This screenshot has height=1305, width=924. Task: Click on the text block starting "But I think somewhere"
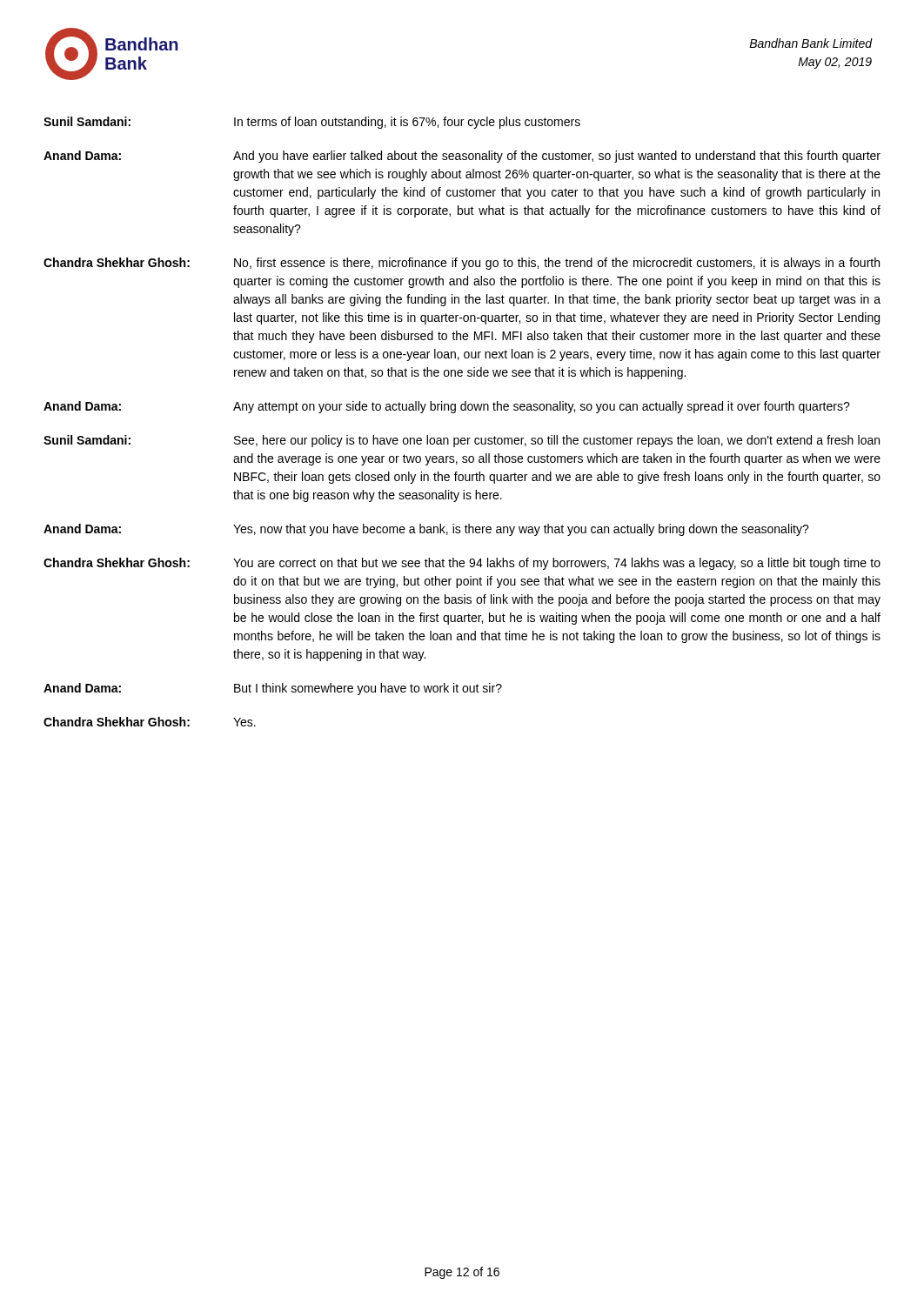[368, 688]
